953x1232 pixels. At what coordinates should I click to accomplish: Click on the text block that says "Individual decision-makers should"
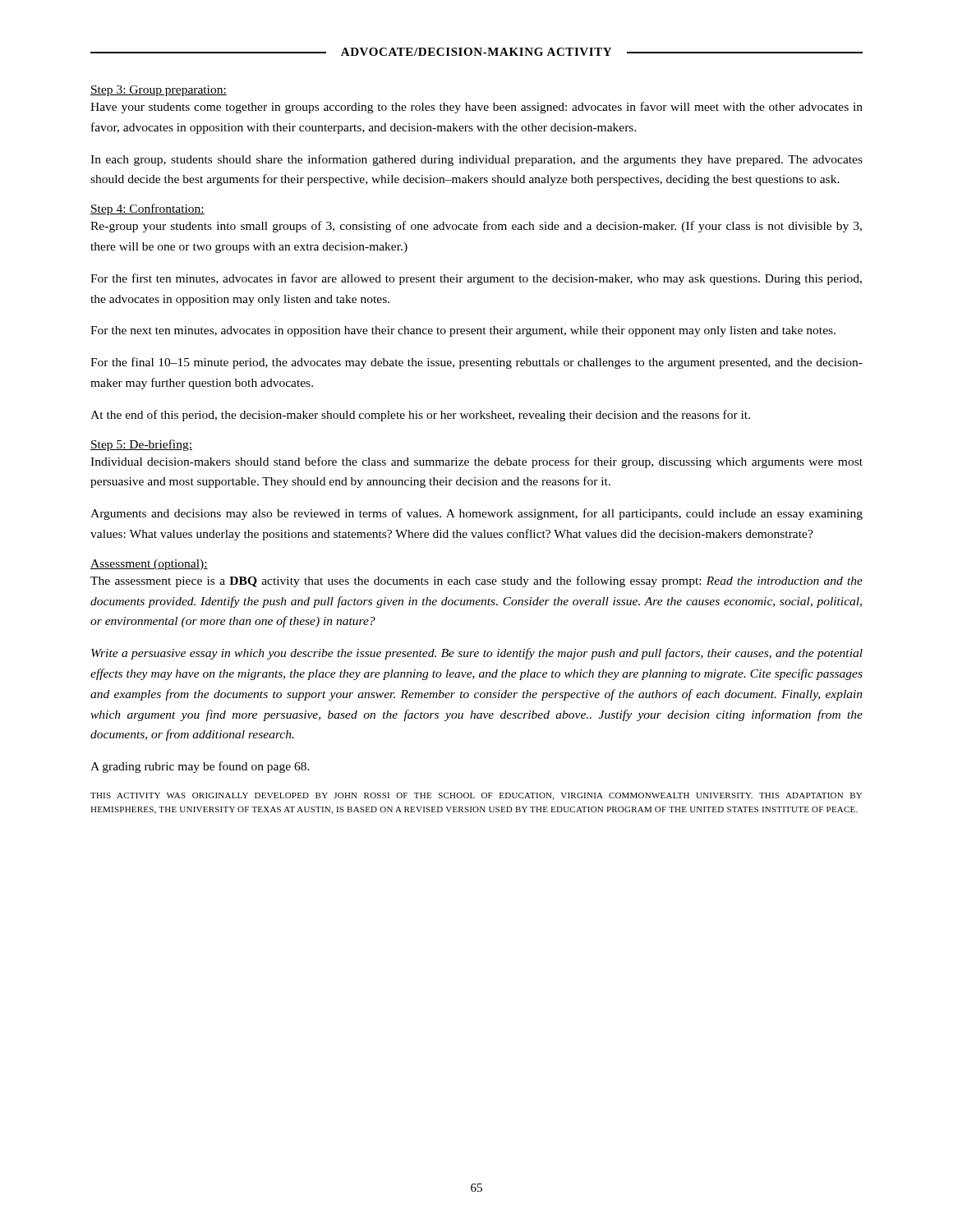pos(476,471)
